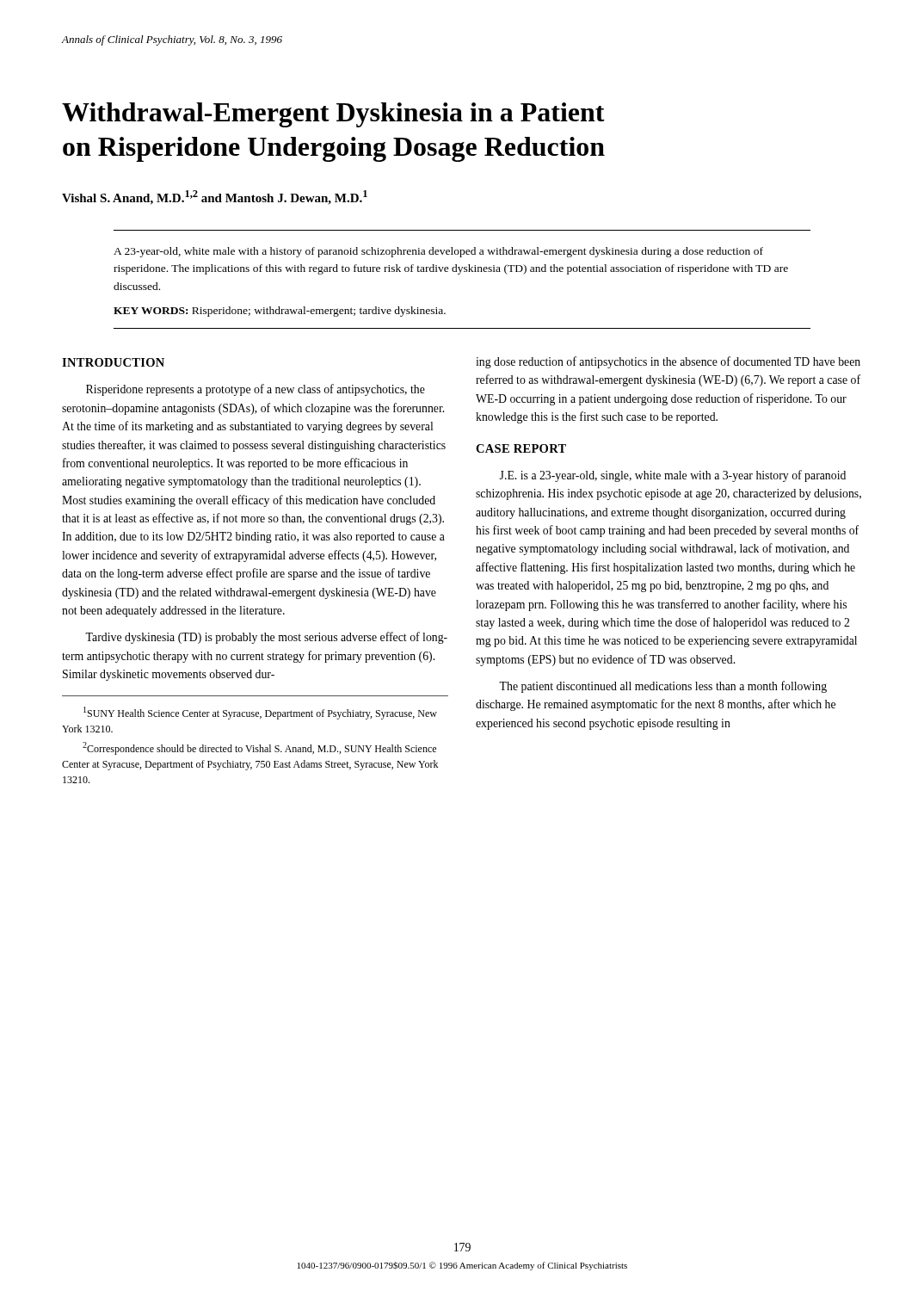Viewport: 924px width, 1291px height.
Task: Navigate to the element starting "A 23-year-old, white male with a history of"
Action: (x=462, y=281)
